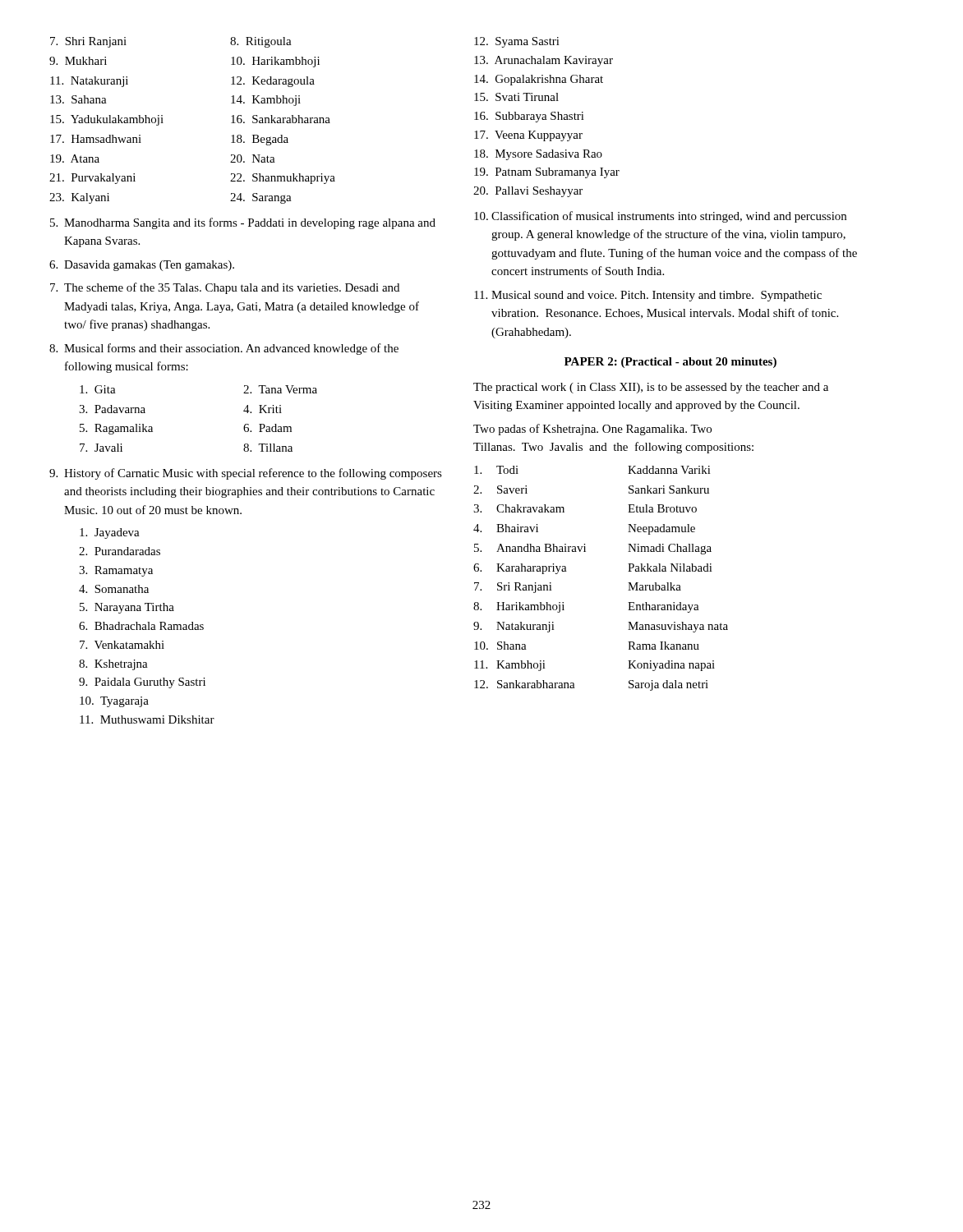Find the text block starting "8. Harikambhoji Entharanidaya"
This screenshot has width=963, height=1232.
pos(670,607)
